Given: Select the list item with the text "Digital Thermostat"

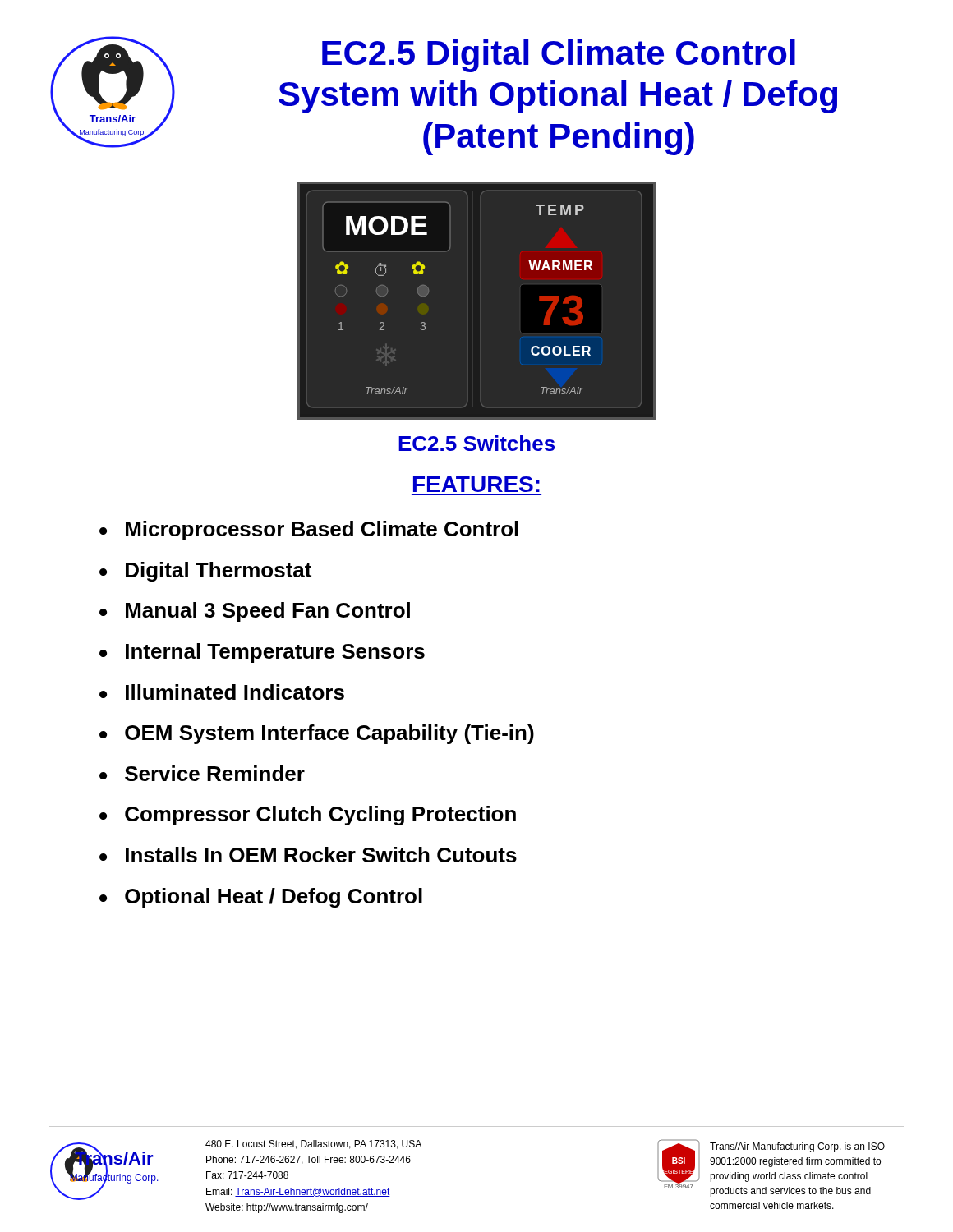Looking at the screenshot, I should coord(218,571).
